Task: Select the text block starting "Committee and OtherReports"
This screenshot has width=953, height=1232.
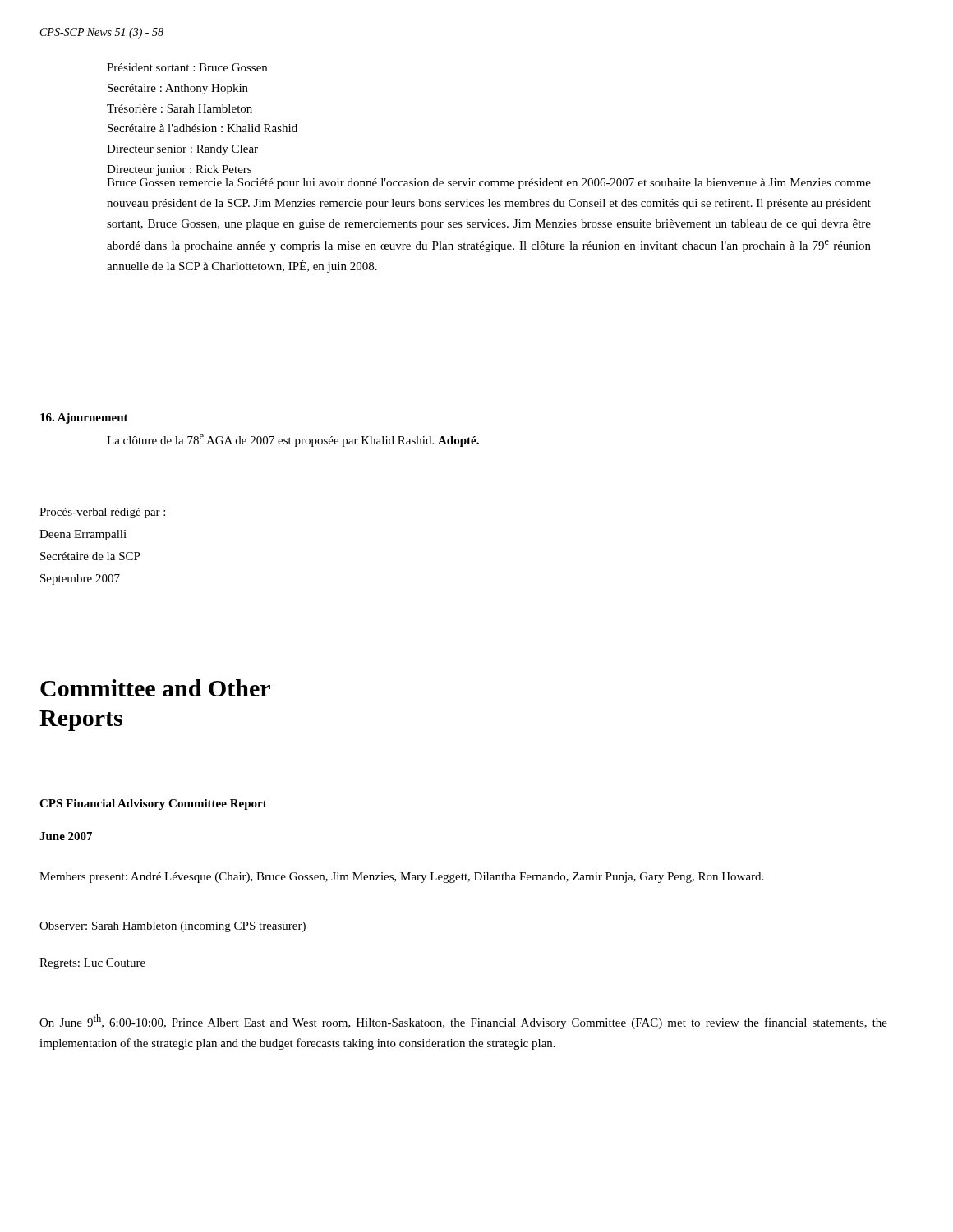Action: coord(155,703)
